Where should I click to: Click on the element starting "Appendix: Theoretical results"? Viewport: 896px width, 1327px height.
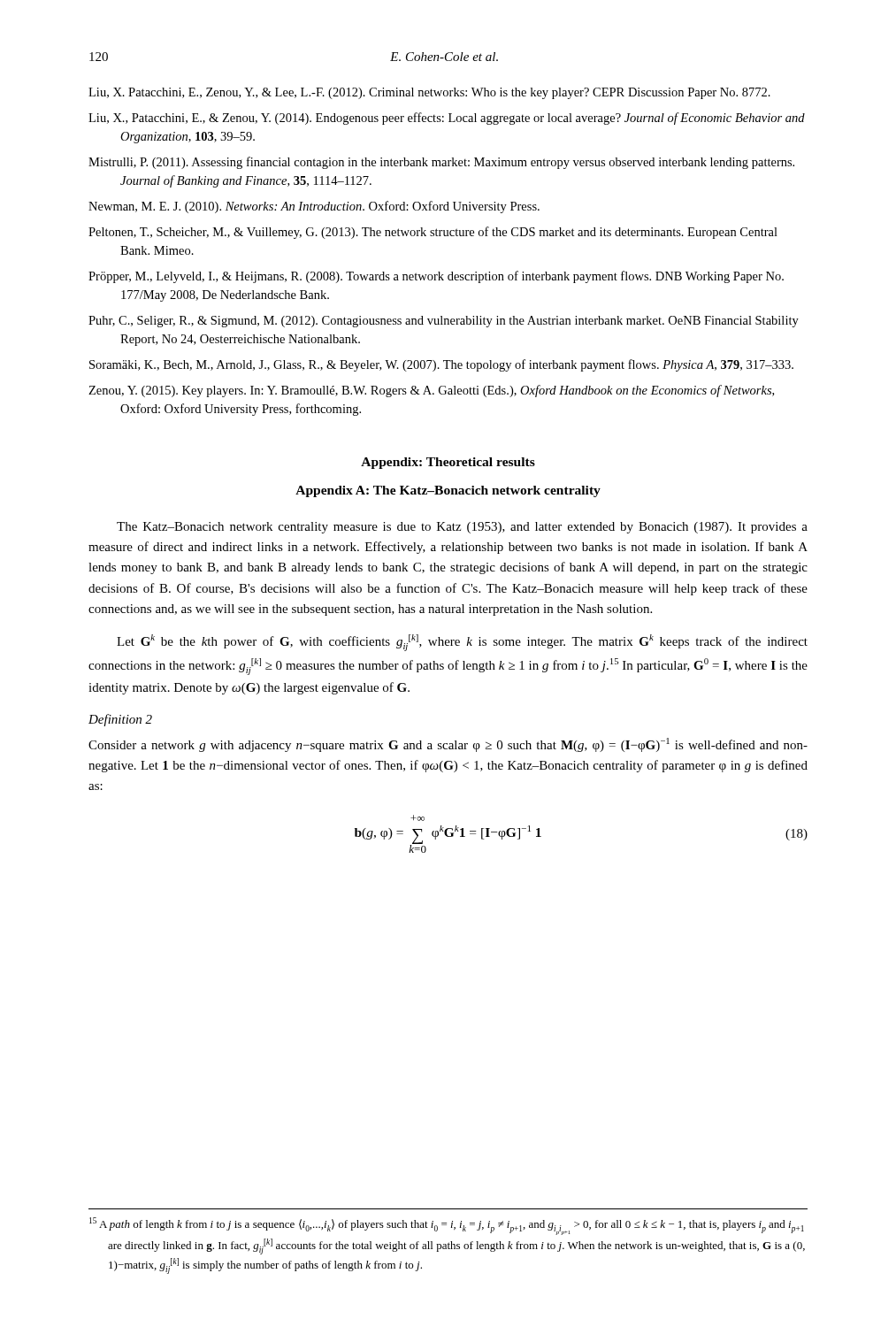448,461
